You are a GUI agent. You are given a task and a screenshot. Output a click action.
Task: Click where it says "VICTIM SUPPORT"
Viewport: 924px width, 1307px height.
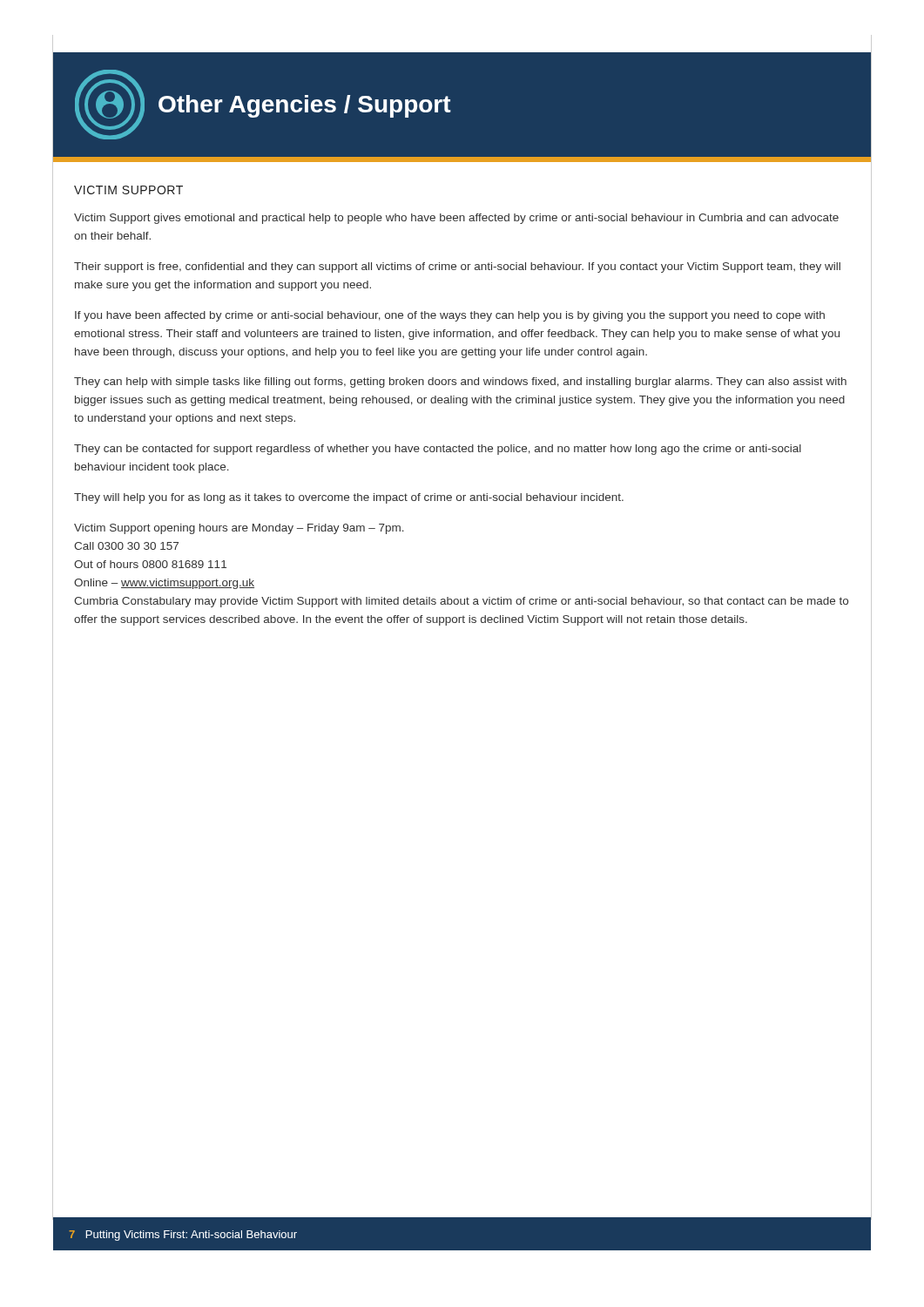(129, 190)
